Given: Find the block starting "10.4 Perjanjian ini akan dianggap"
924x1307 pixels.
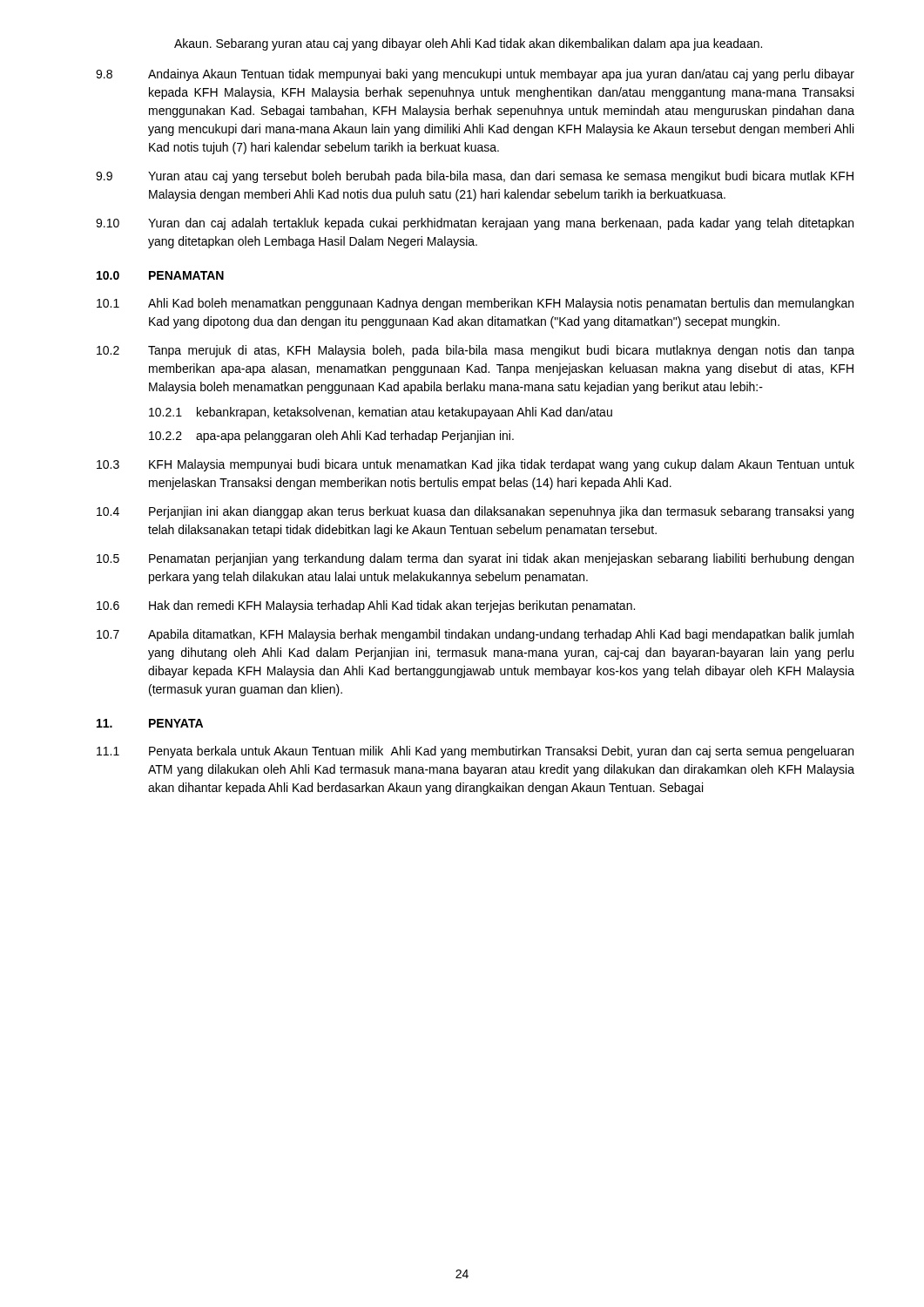Looking at the screenshot, I should coord(475,521).
